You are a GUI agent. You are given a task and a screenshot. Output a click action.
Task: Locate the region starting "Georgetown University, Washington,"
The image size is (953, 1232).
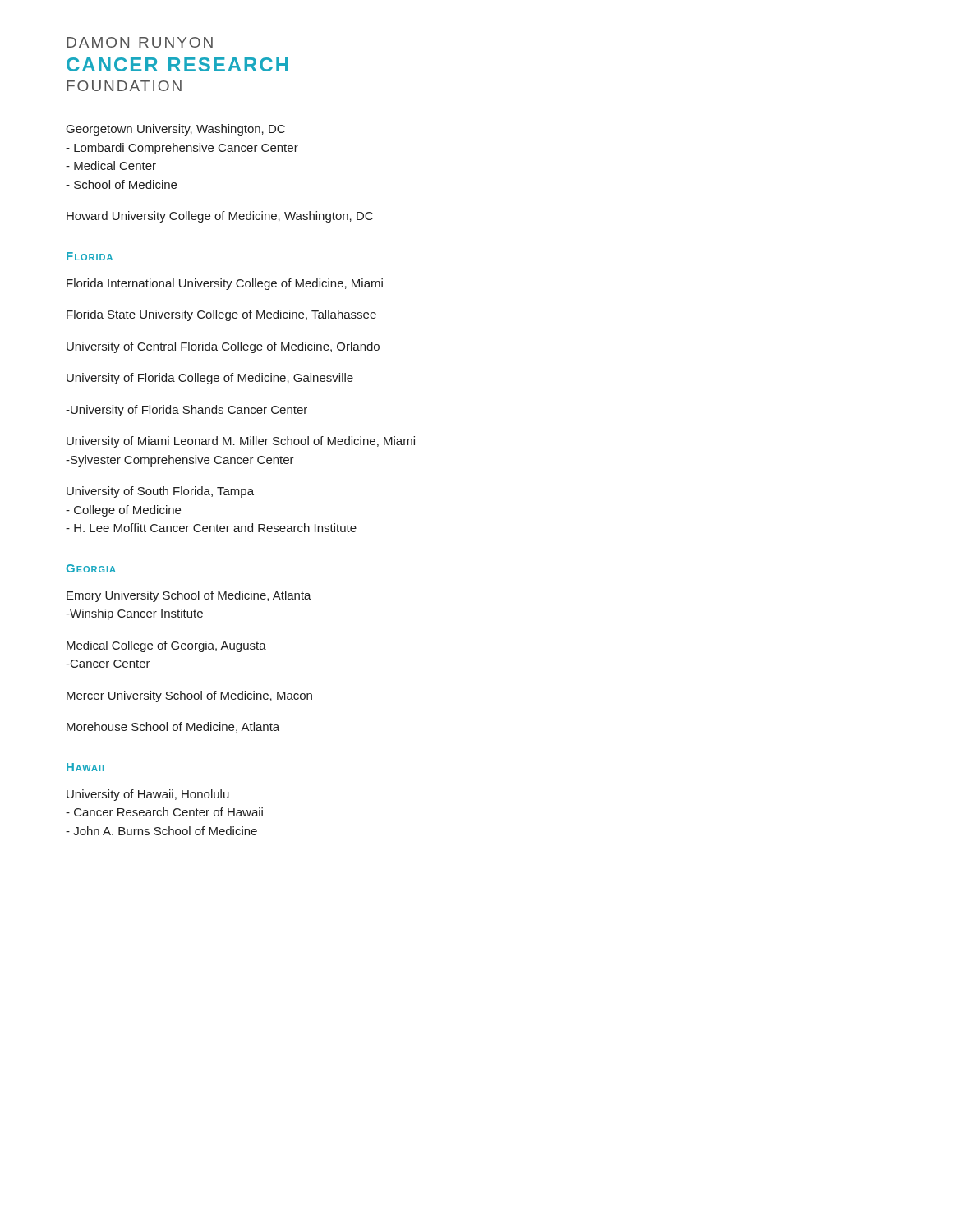pos(182,156)
